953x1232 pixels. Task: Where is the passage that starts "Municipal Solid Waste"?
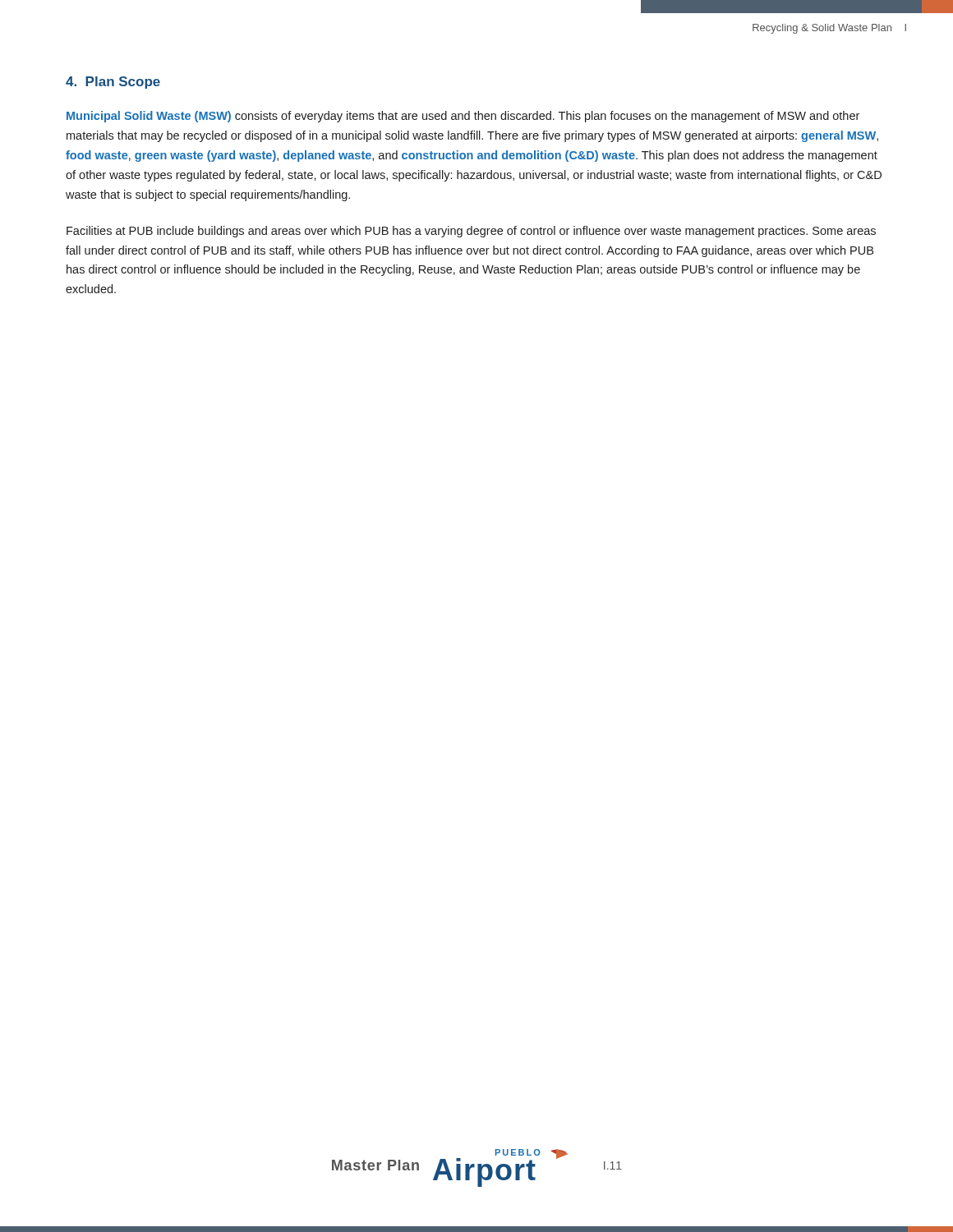(474, 155)
